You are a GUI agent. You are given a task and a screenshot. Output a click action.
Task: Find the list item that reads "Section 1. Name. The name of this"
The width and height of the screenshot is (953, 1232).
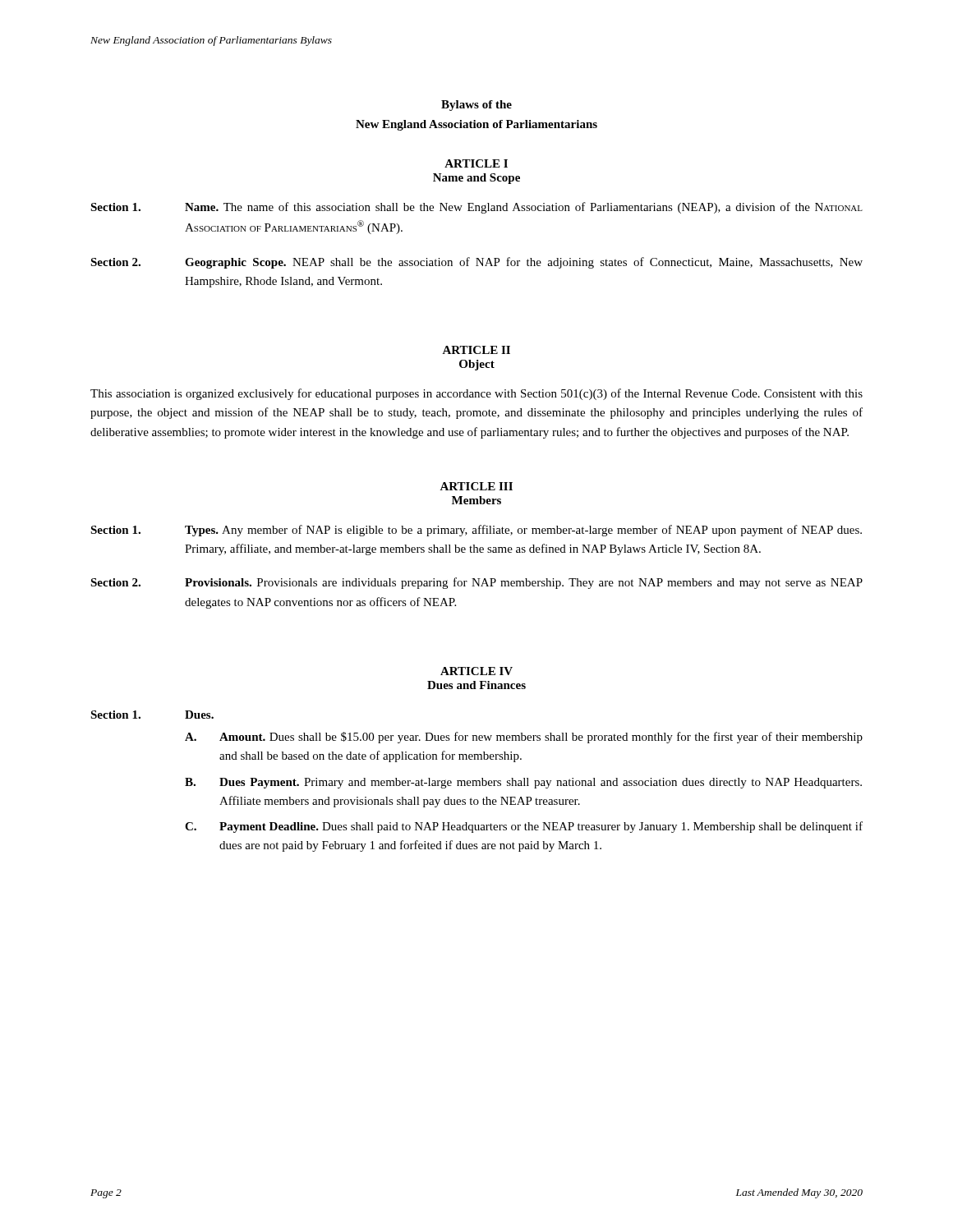(476, 218)
